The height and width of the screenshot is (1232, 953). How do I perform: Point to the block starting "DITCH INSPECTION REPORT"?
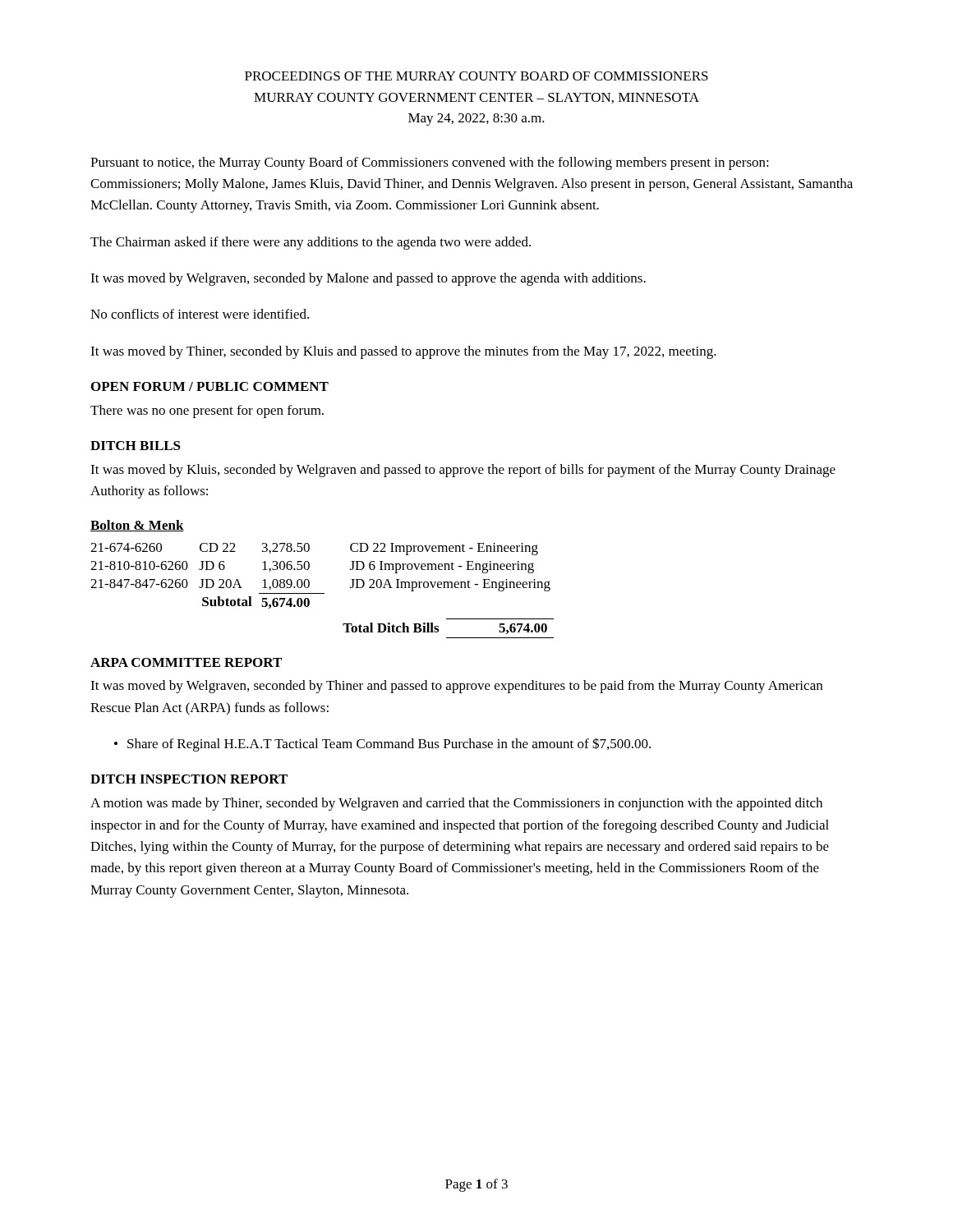point(189,779)
